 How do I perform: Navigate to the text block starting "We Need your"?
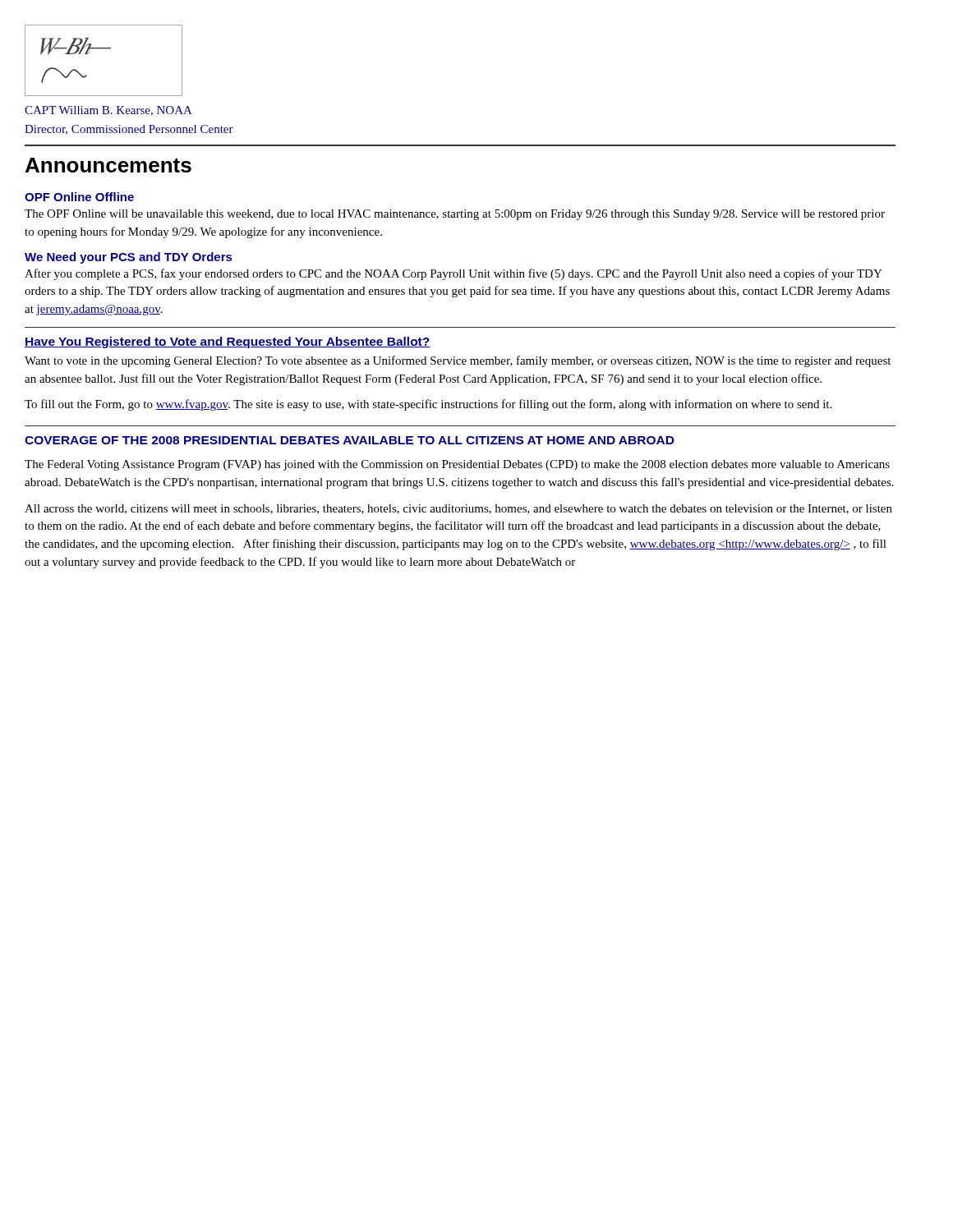129,256
